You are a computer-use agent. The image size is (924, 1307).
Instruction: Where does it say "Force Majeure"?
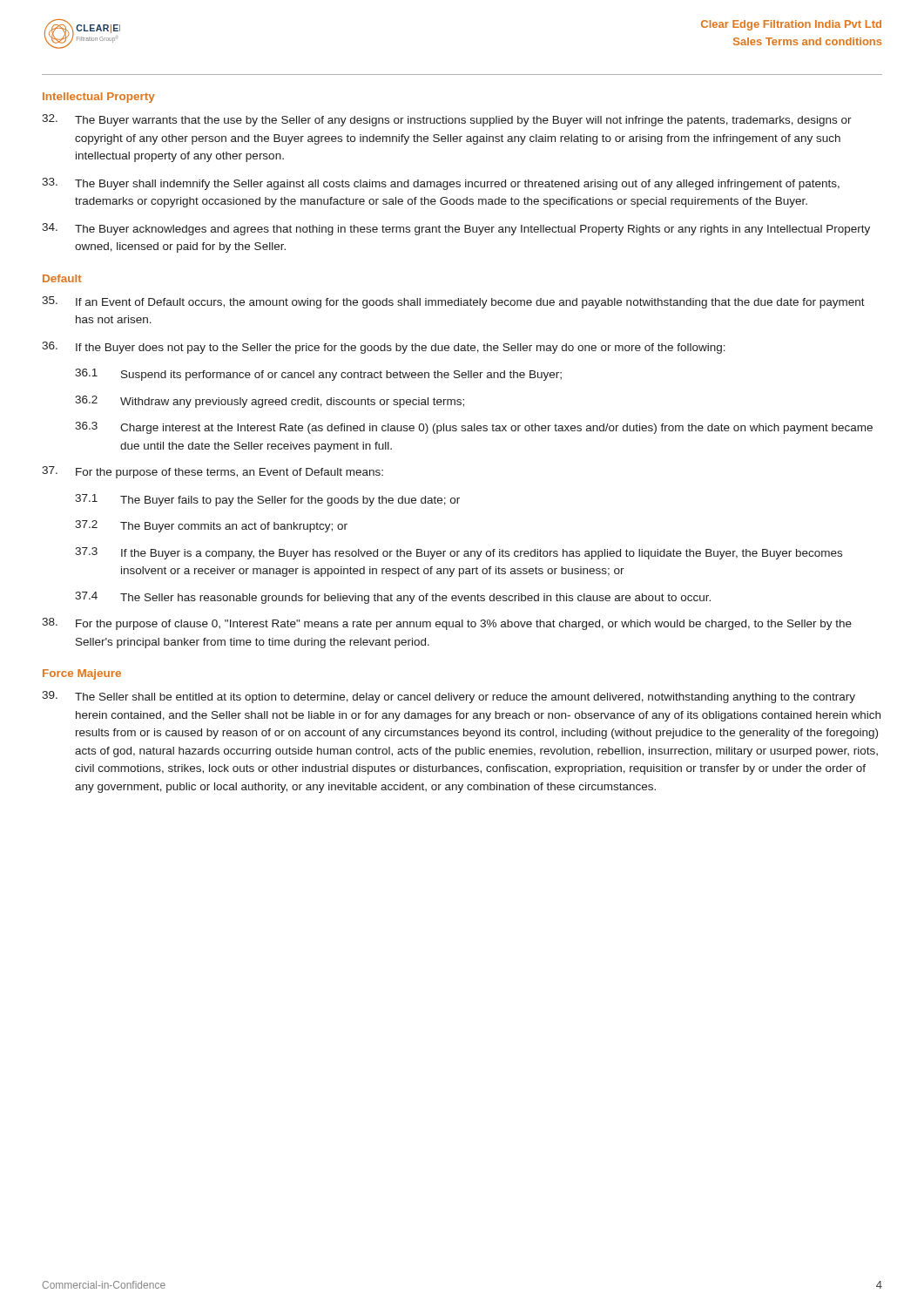click(x=82, y=673)
